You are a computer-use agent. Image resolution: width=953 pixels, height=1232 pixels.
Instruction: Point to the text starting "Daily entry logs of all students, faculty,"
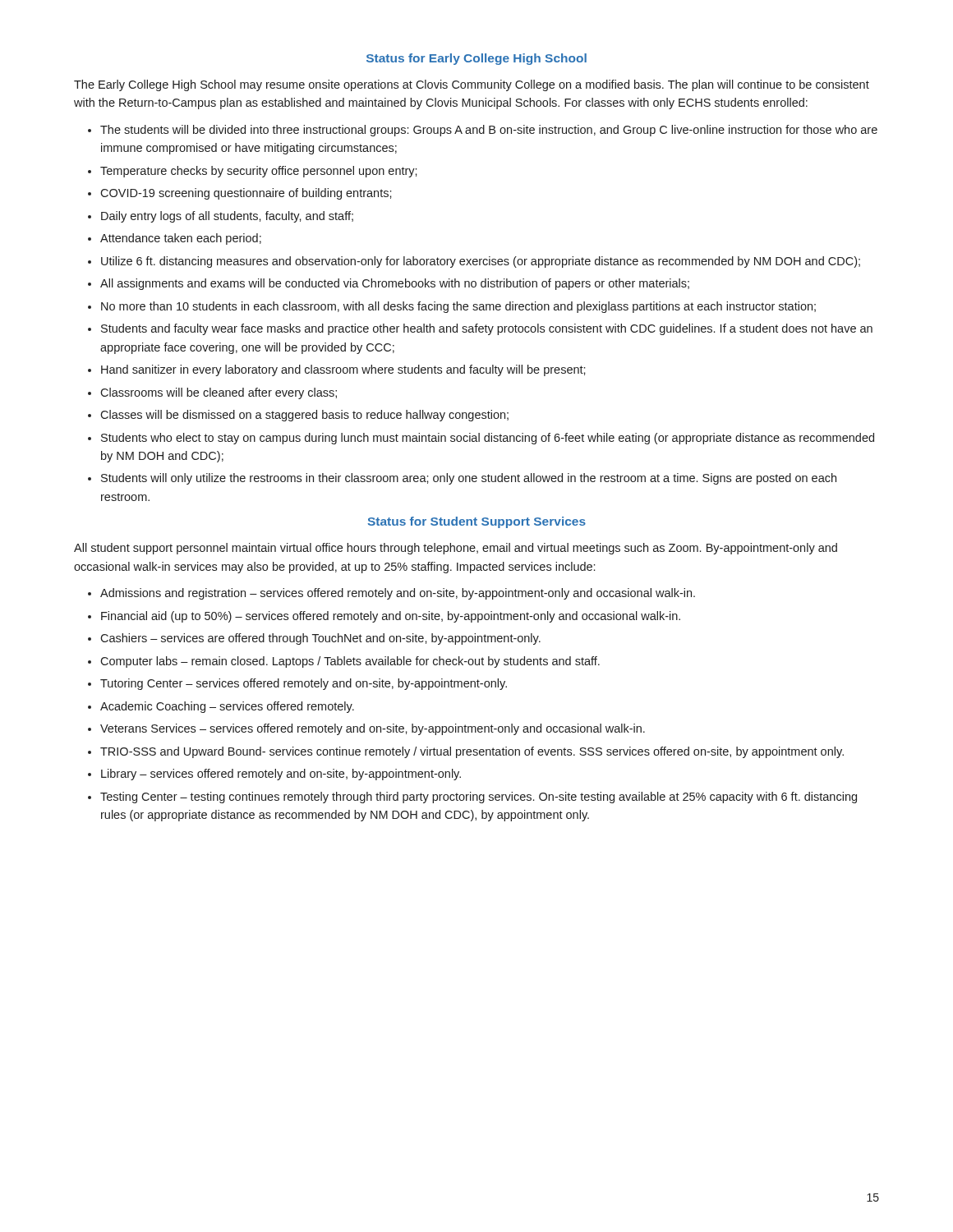point(227,216)
